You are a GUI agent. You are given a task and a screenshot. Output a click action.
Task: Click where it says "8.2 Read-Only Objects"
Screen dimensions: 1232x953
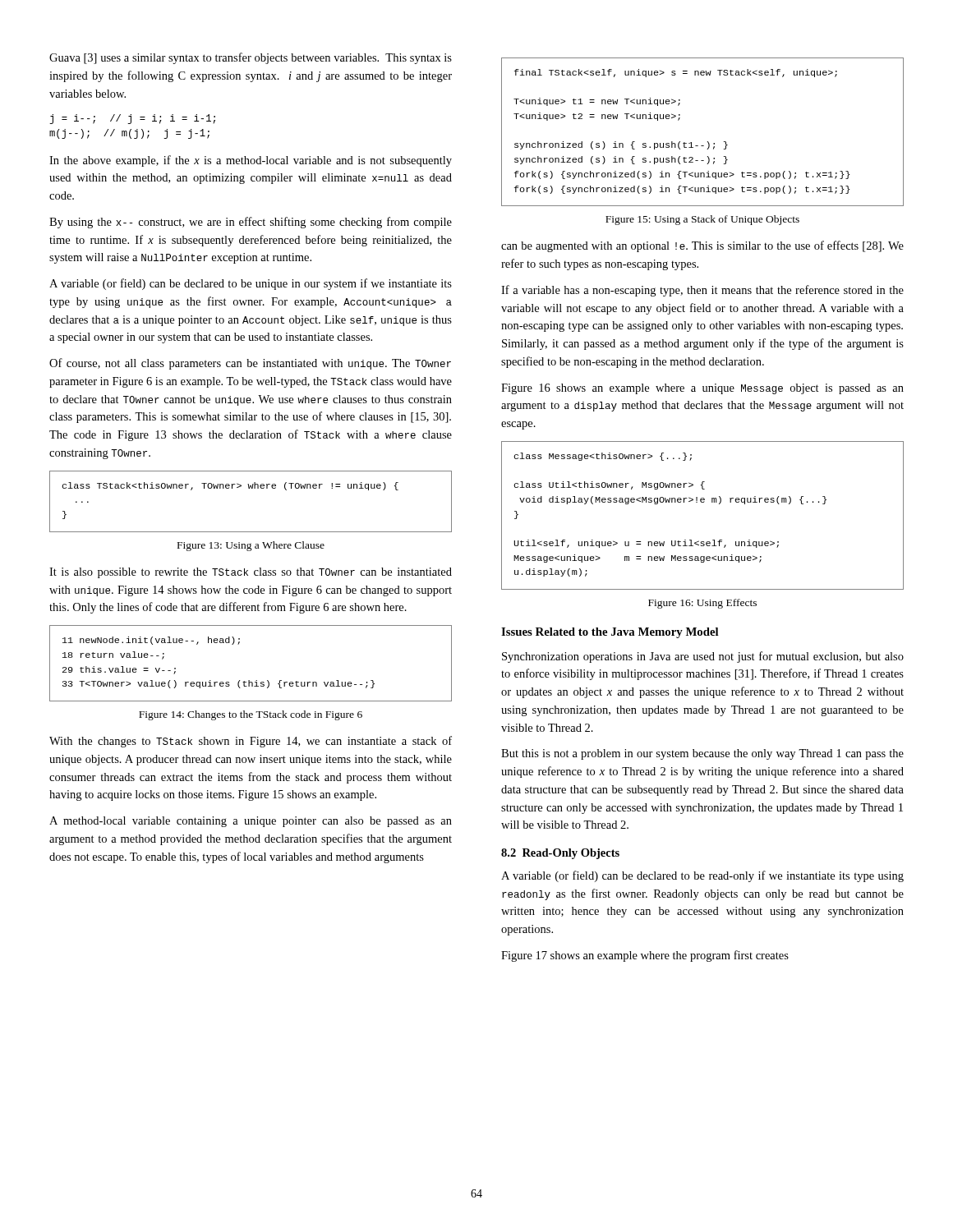click(560, 854)
